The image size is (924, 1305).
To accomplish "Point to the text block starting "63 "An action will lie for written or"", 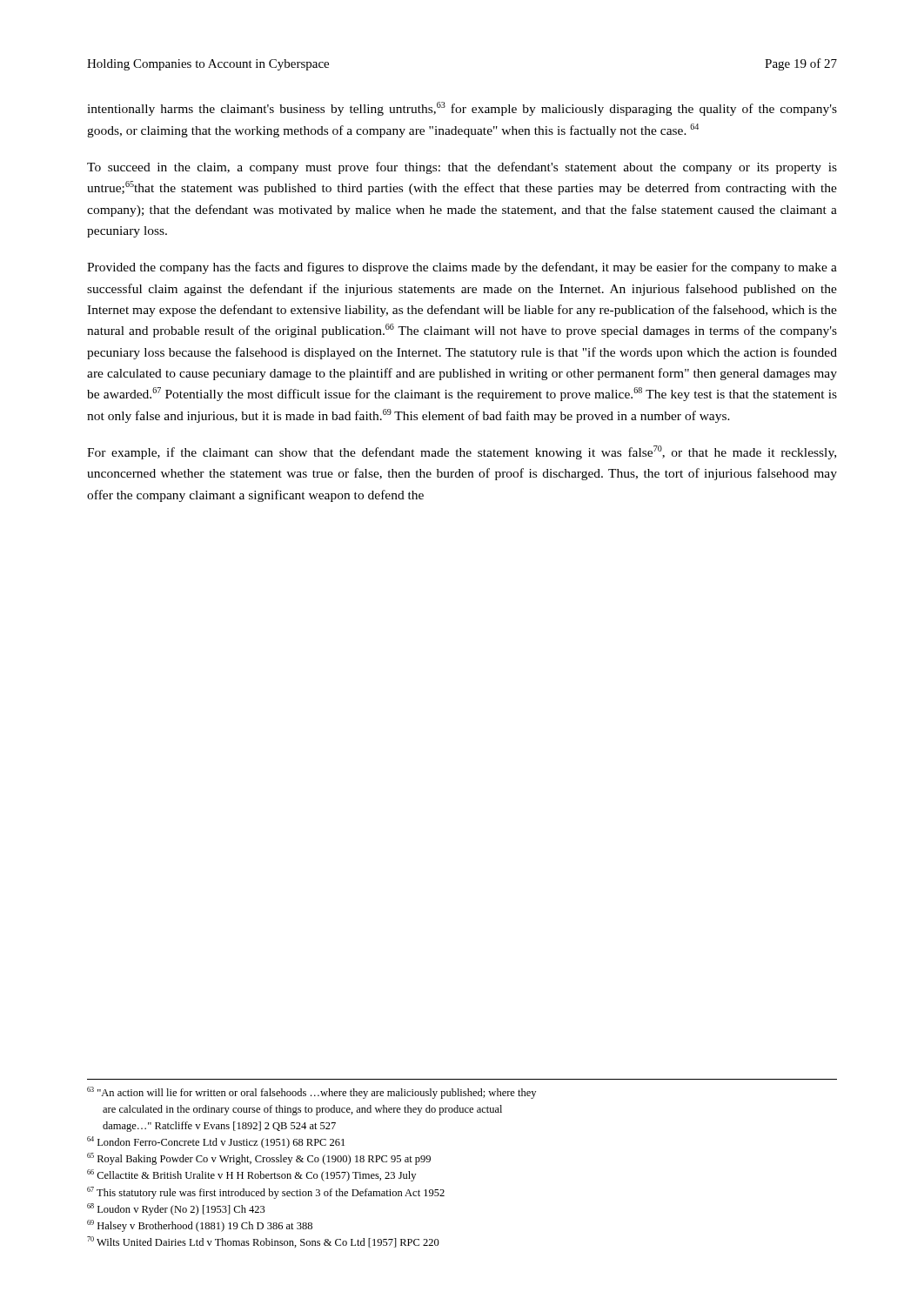I will 312,1092.
